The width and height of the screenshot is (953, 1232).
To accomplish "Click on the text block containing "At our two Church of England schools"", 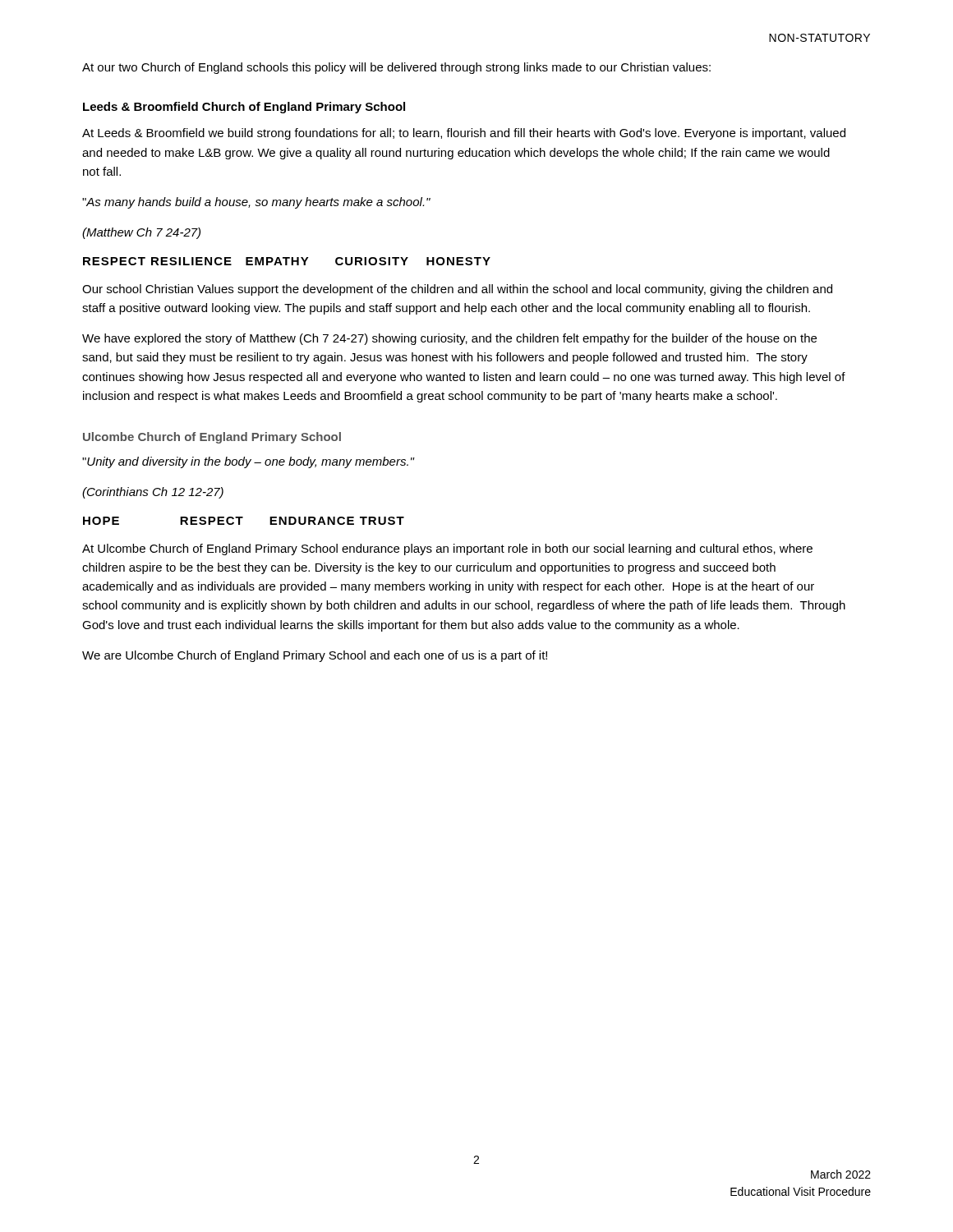I will [397, 67].
